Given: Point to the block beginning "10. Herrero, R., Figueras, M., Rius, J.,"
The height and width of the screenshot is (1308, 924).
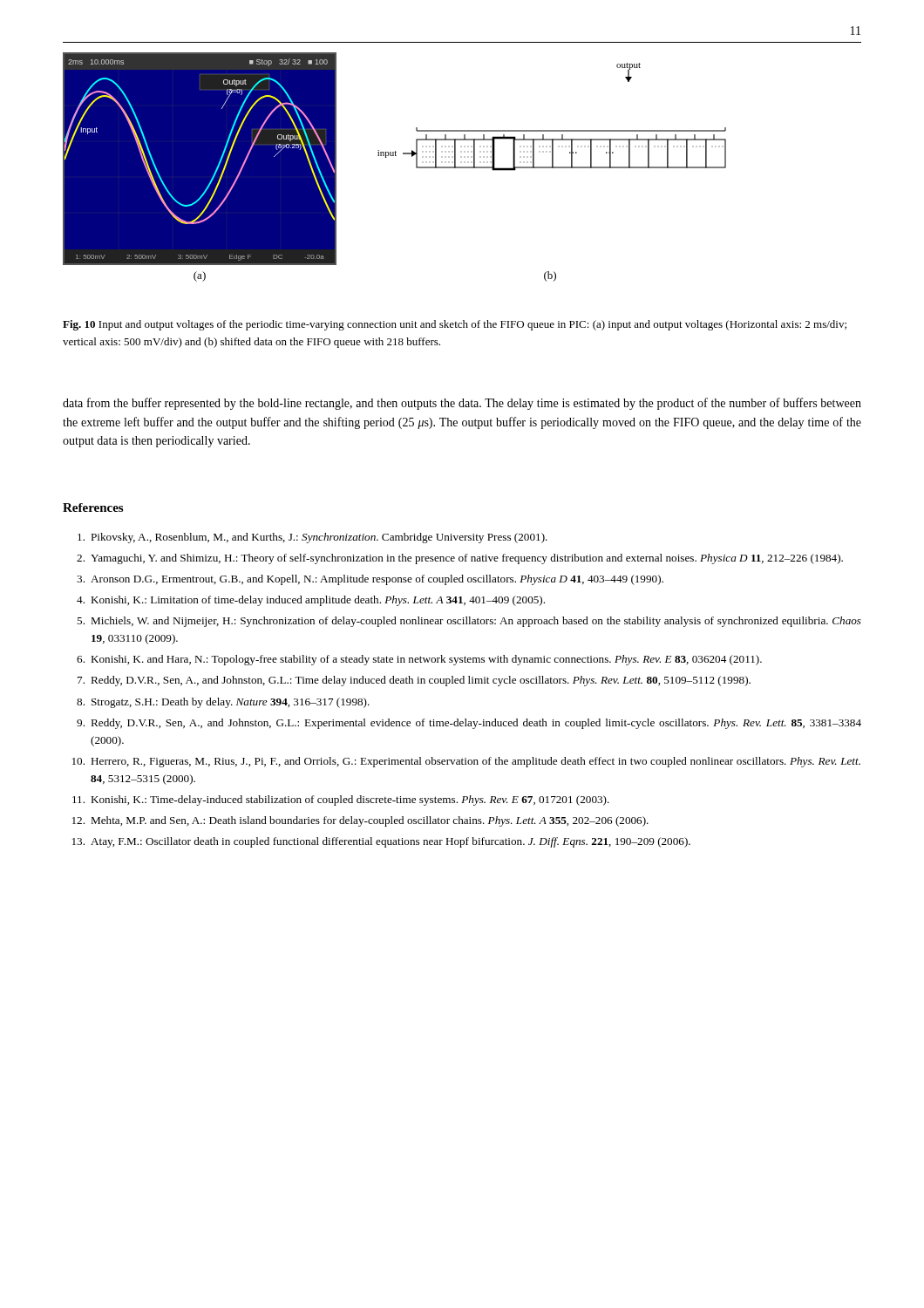Looking at the screenshot, I should coord(462,770).
